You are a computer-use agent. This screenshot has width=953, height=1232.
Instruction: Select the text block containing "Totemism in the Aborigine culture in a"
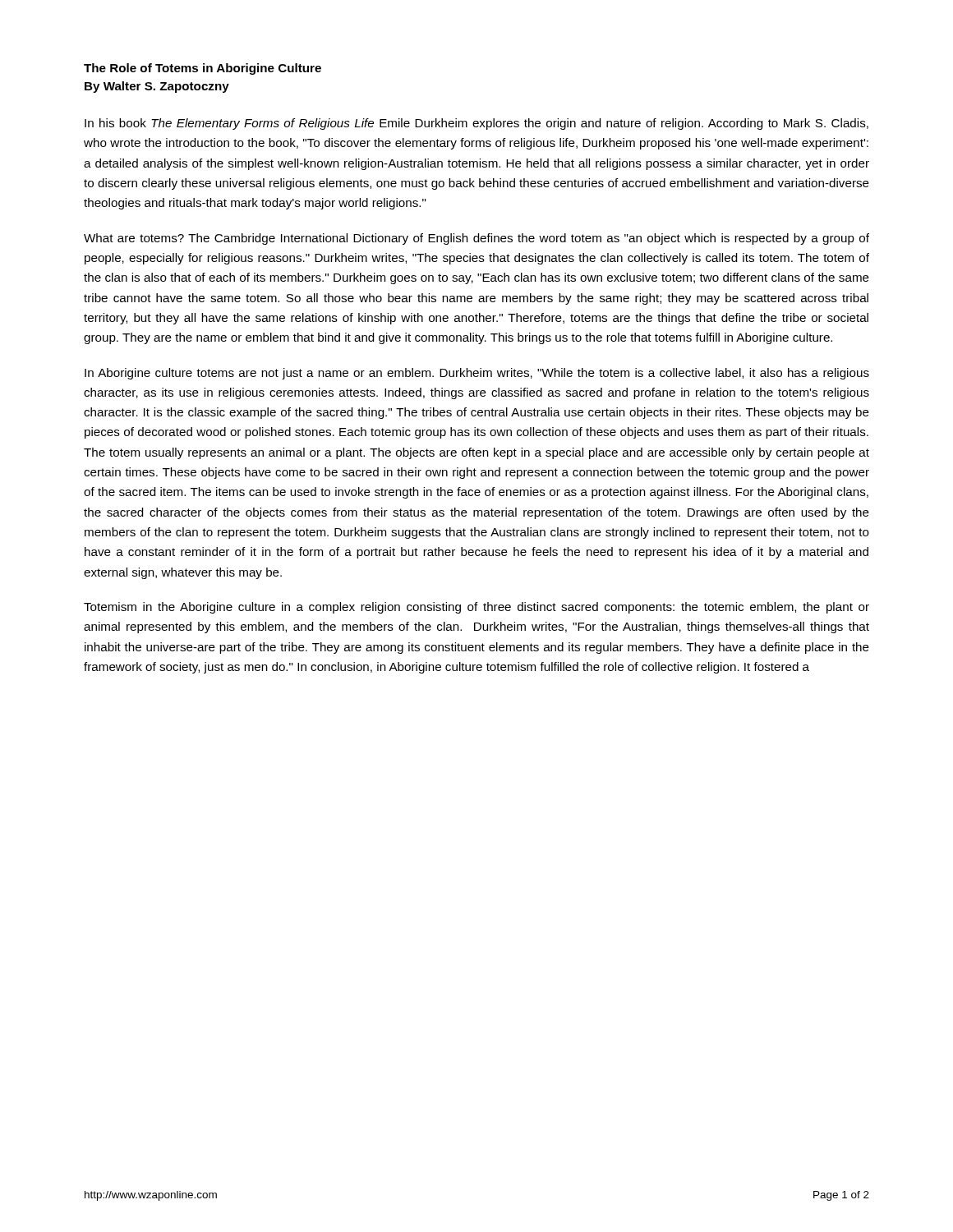476,636
